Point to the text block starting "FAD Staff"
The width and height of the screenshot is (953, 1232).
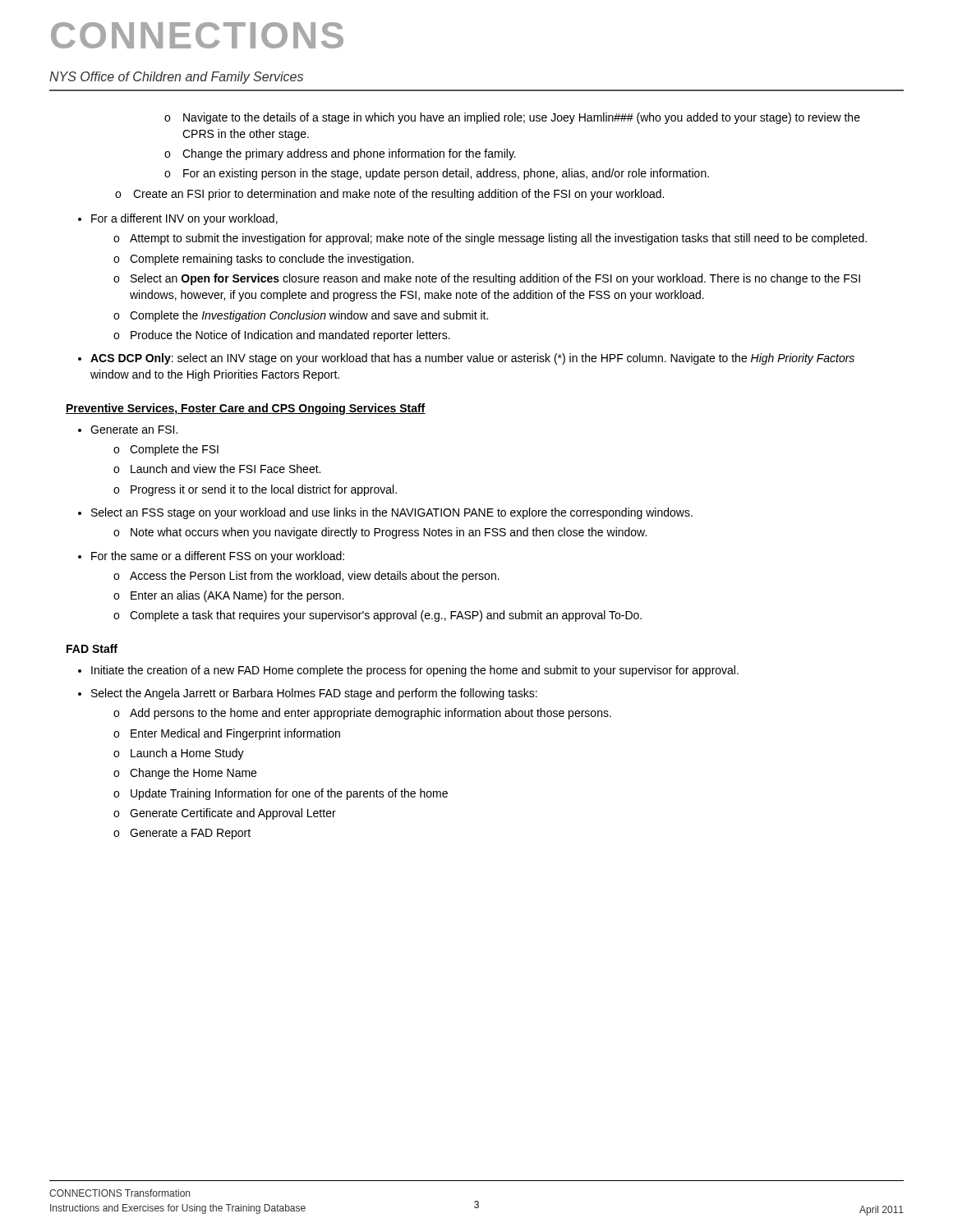point(92,648)
